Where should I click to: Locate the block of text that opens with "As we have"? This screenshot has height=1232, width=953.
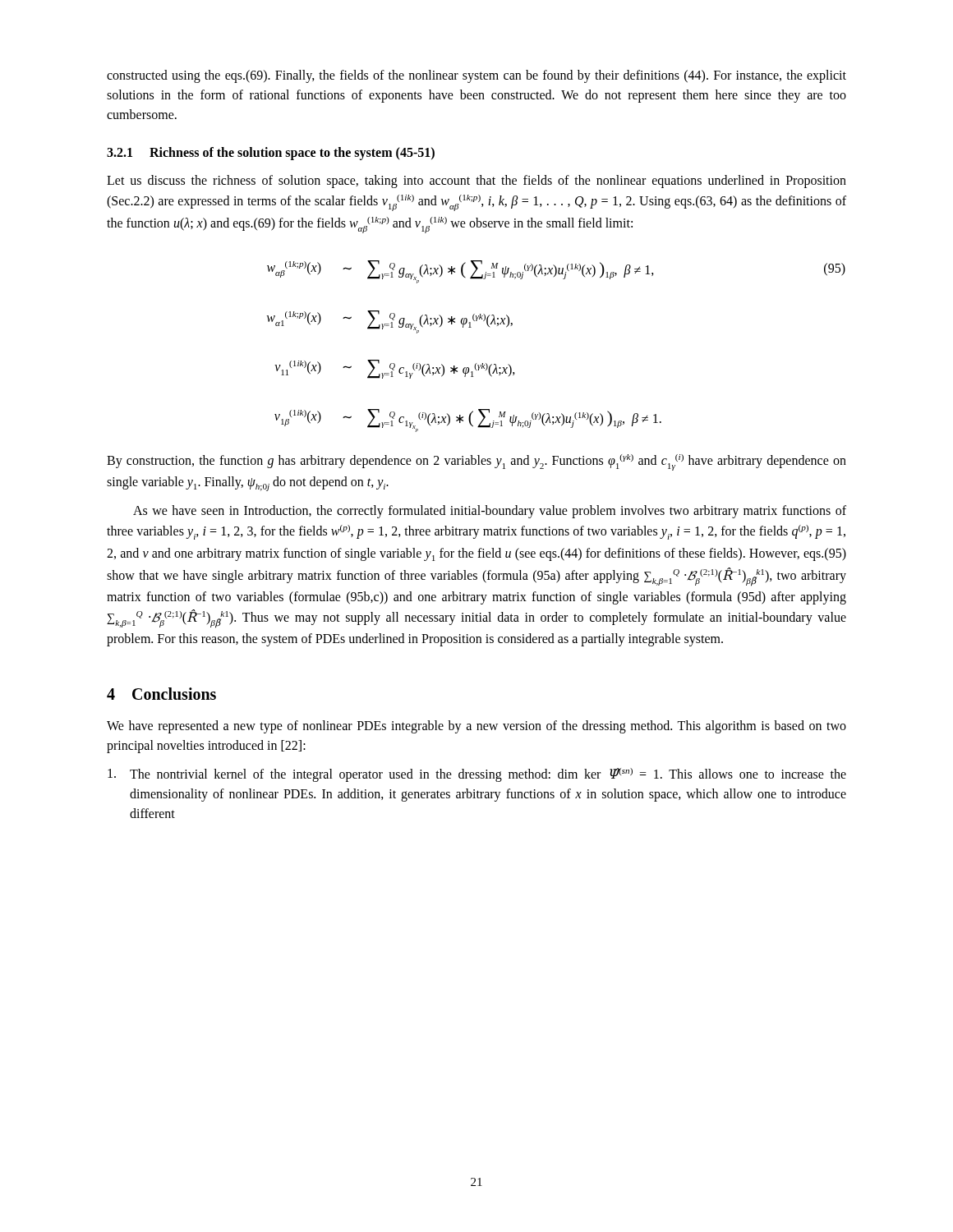pos(476,575)
